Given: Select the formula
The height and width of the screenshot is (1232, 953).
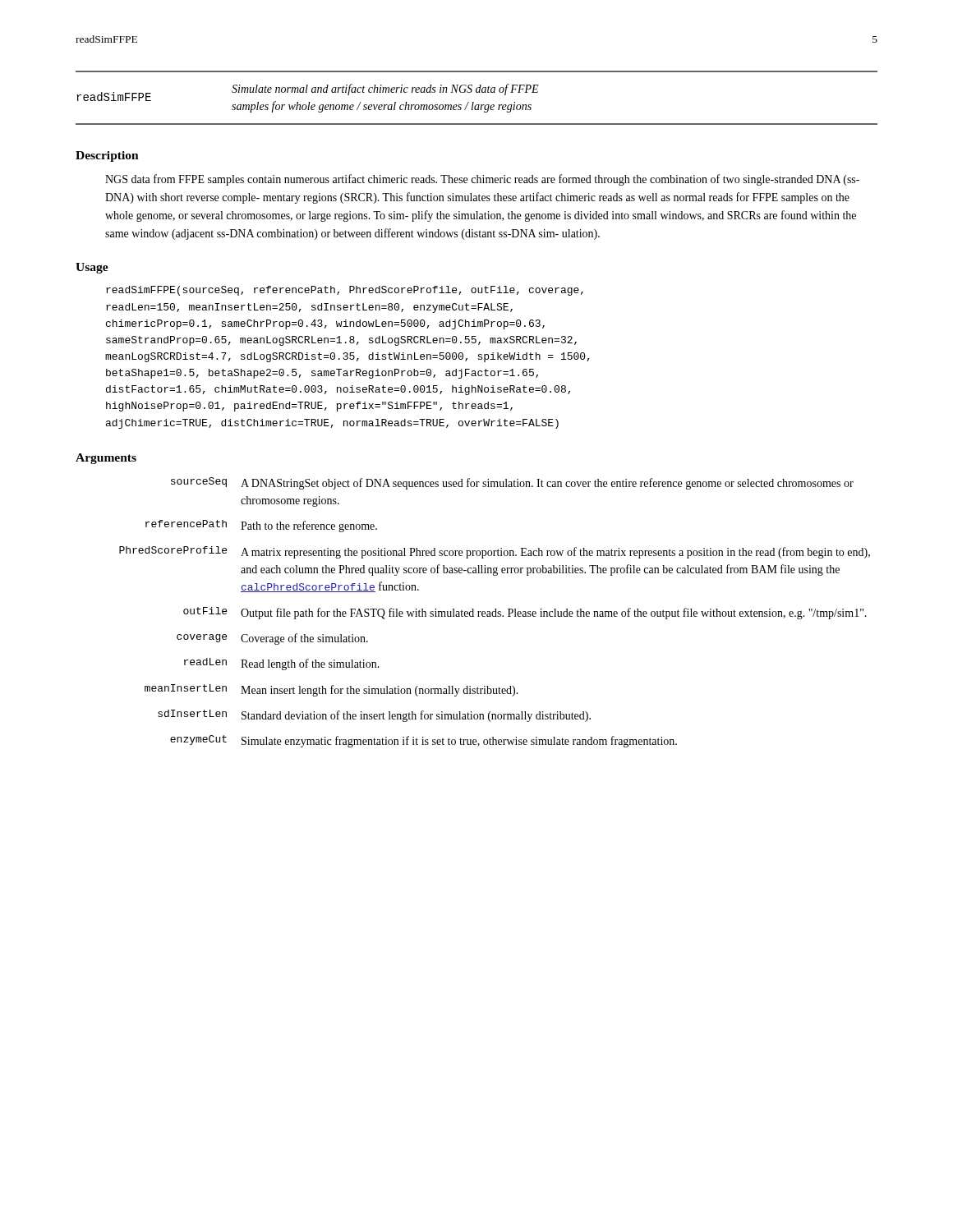Looking at the screenshot, I should pyautogui.click(x=349, y=357).
